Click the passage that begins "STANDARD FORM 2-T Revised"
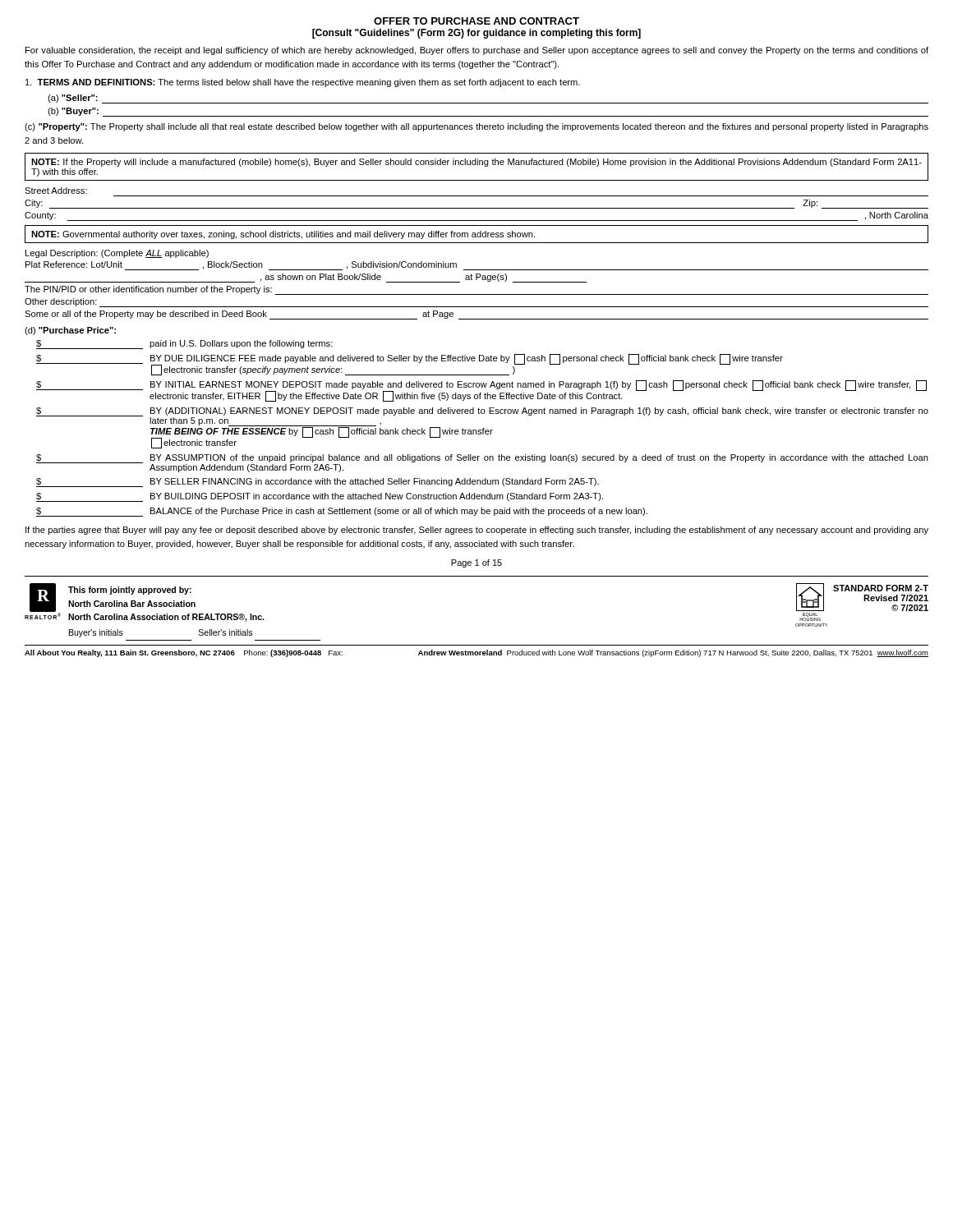 click(881, 598)
